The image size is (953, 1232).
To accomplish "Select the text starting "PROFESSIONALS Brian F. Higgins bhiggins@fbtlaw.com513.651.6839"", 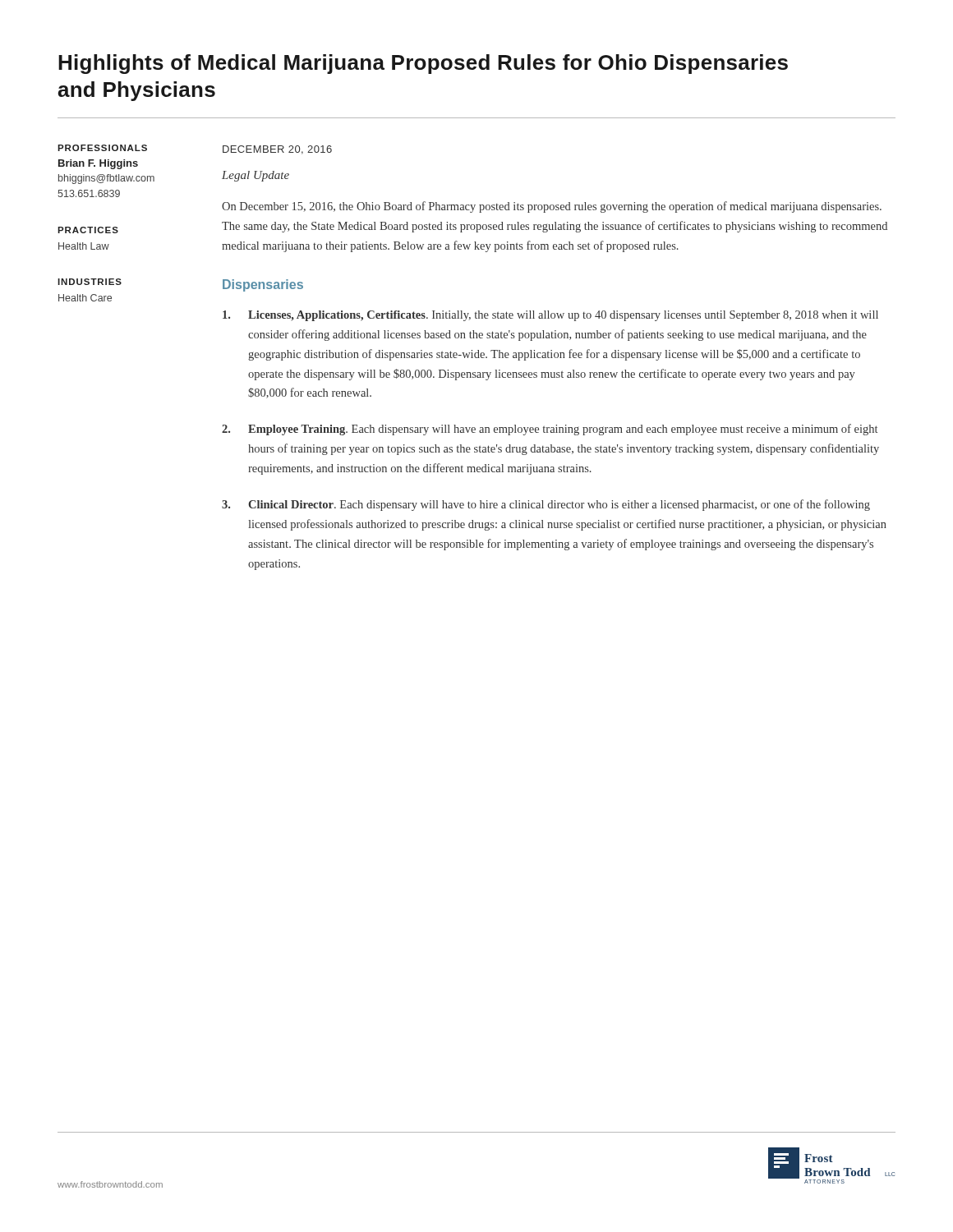I will (x=127, y=172).
